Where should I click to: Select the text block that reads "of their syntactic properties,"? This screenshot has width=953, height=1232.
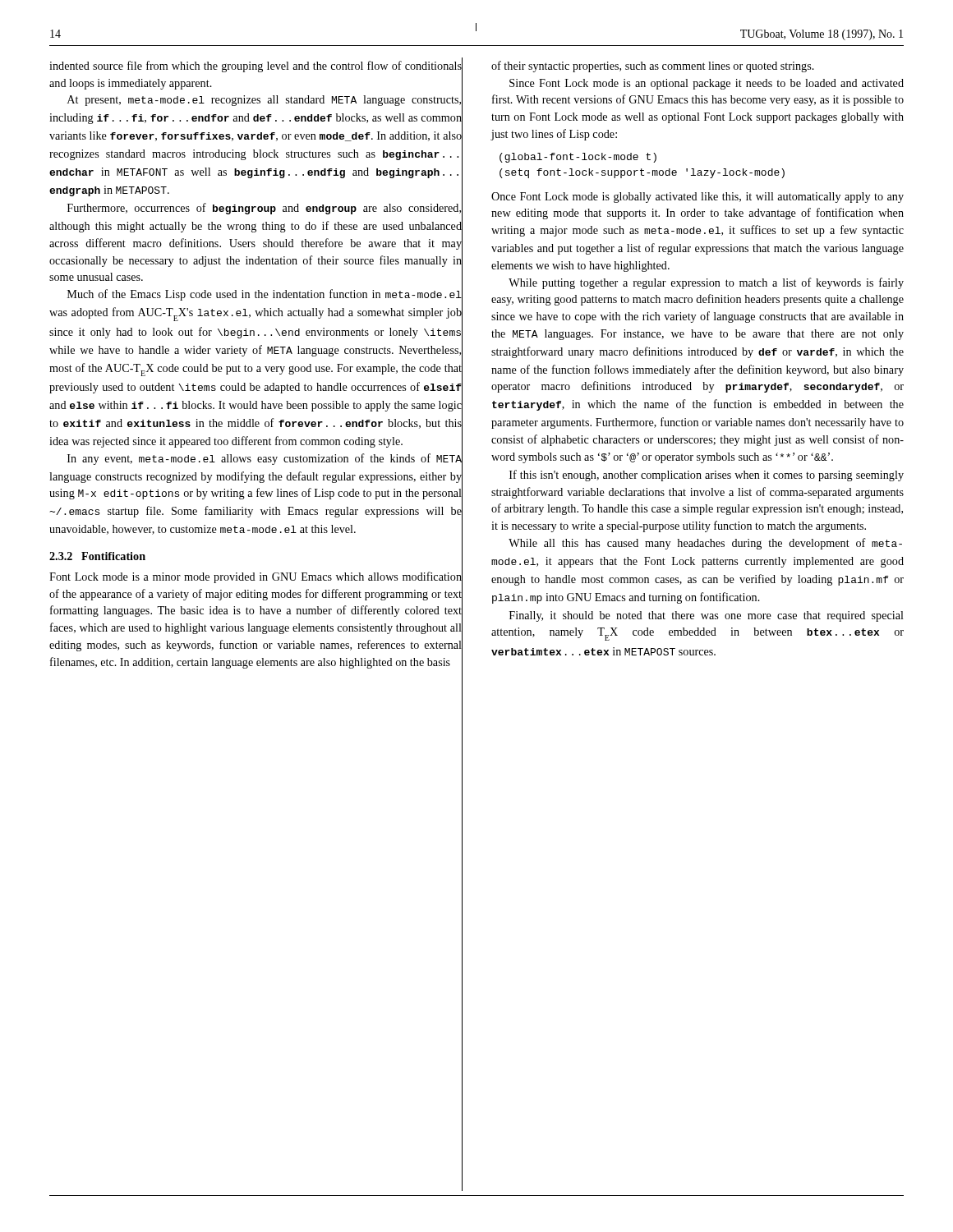coord(698,100)
